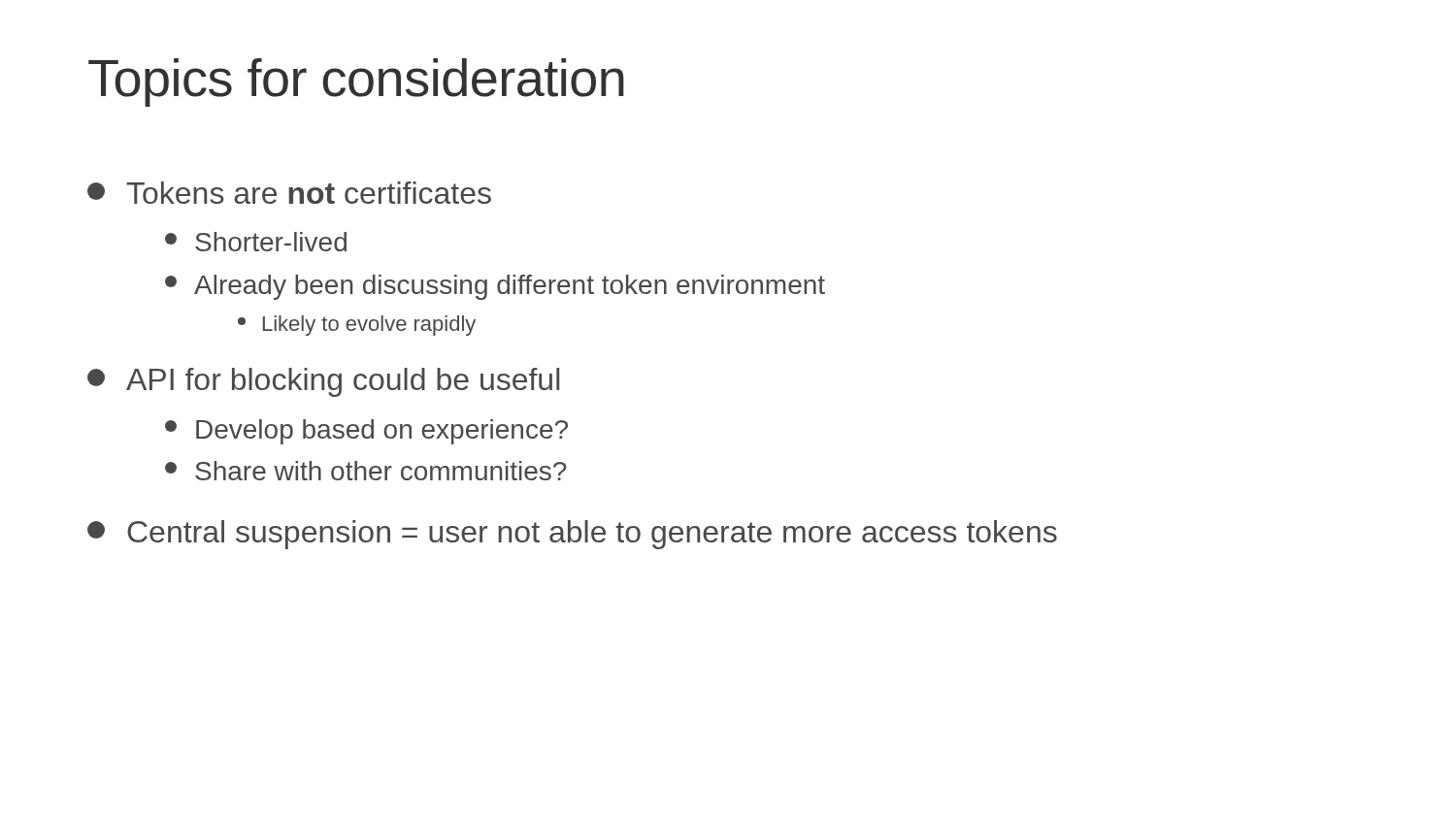Image resolution: width=1456 pixels, height=819 pixels.
Task: Where is the passage that starts "API for blocking could"?
Action: pos(324,380)
